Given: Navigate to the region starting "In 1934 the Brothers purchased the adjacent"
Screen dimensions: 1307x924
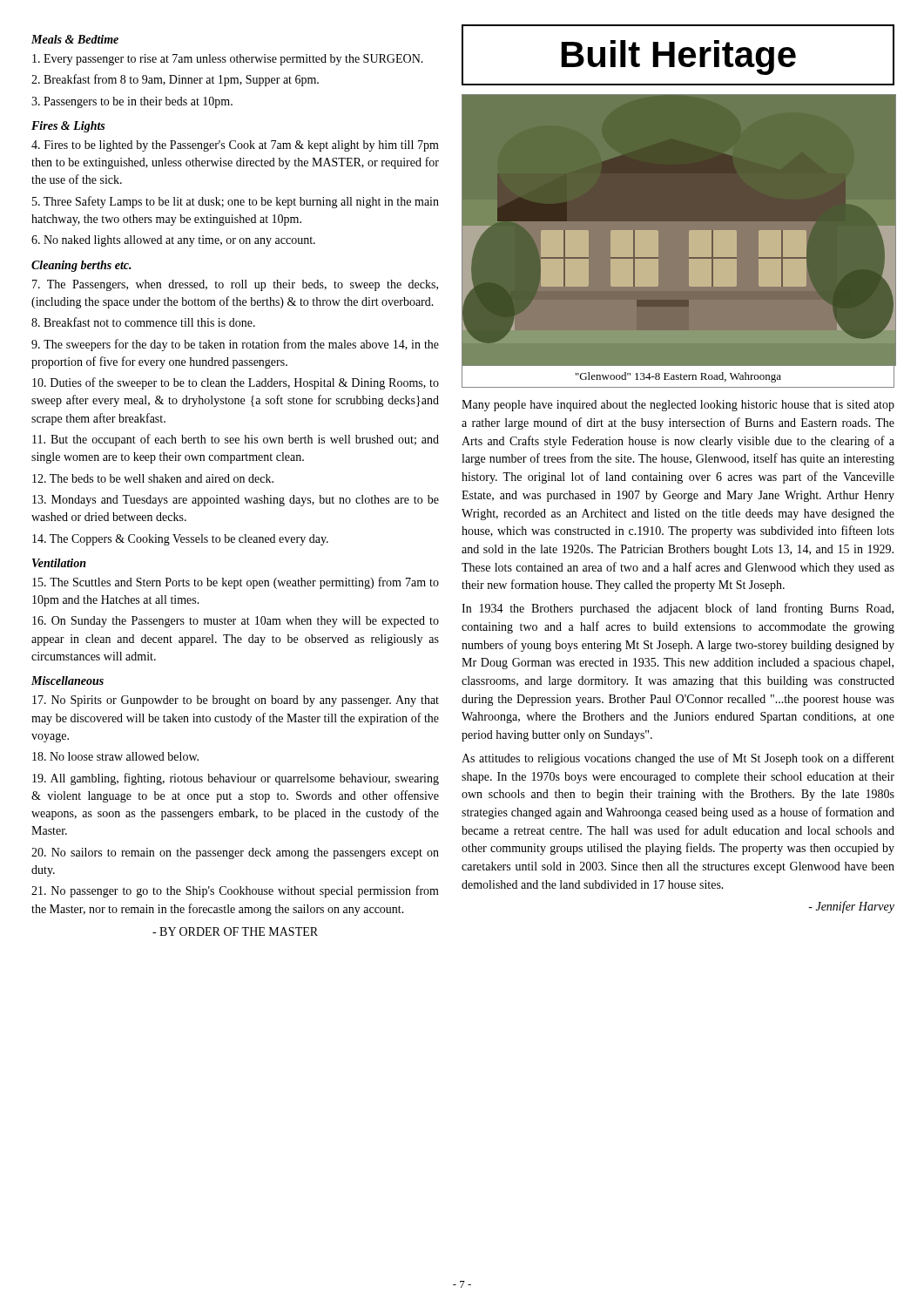Looking at the screenshot, I should tap(678, 672).
